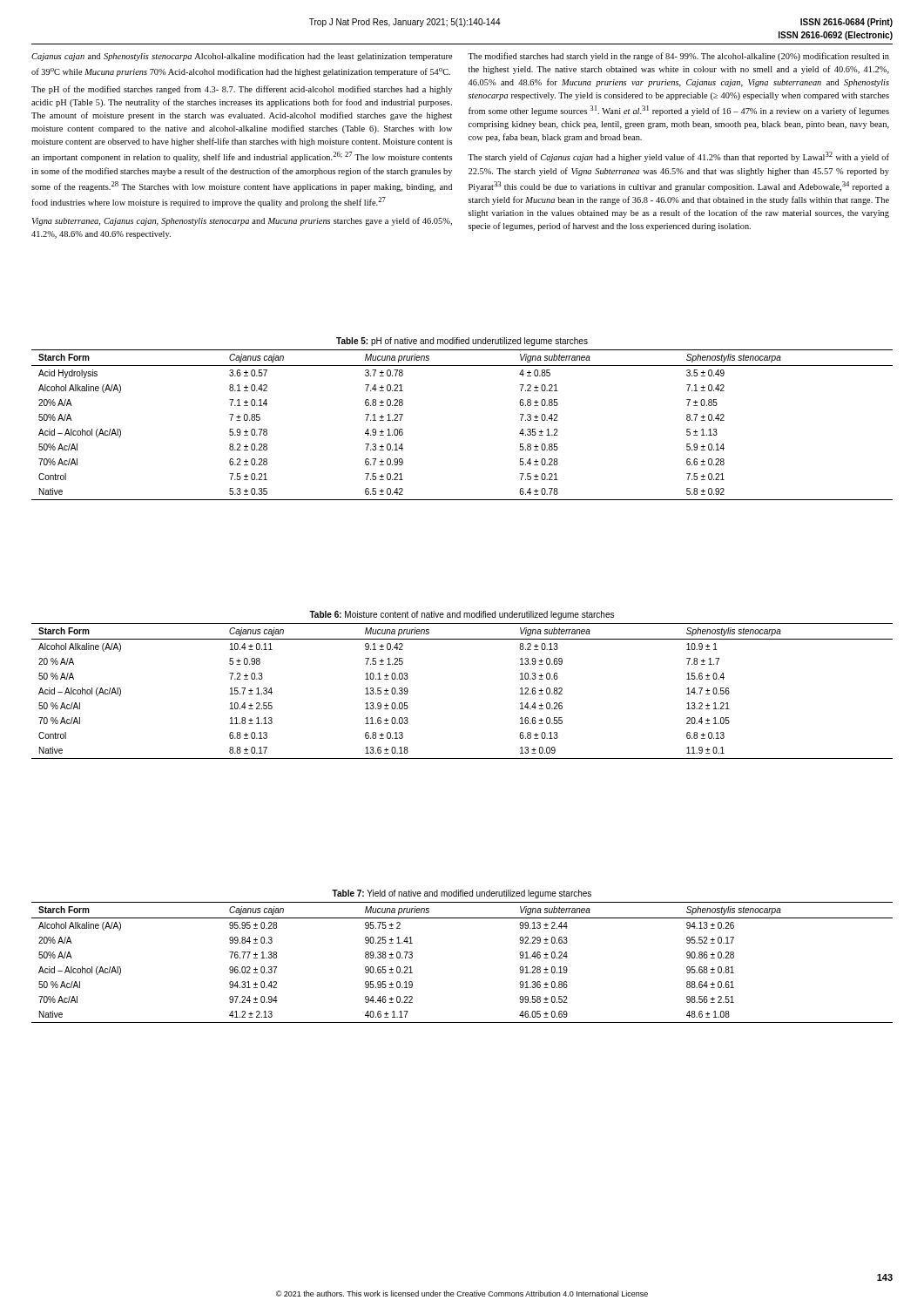Locate the table with the text "94.13 ± 0.26"

point(462,962)
